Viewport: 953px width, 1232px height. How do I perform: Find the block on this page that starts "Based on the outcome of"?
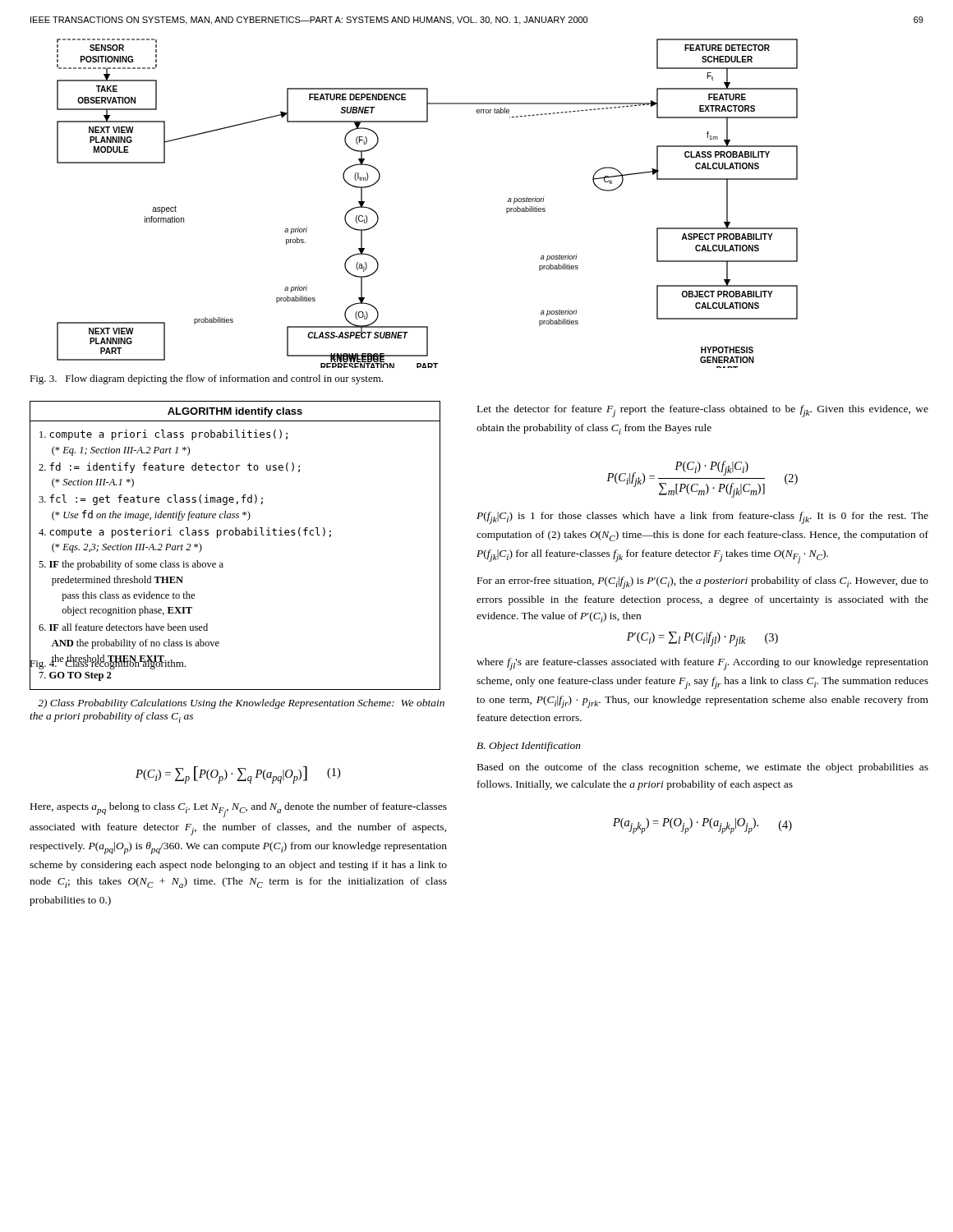click(702, 776)
